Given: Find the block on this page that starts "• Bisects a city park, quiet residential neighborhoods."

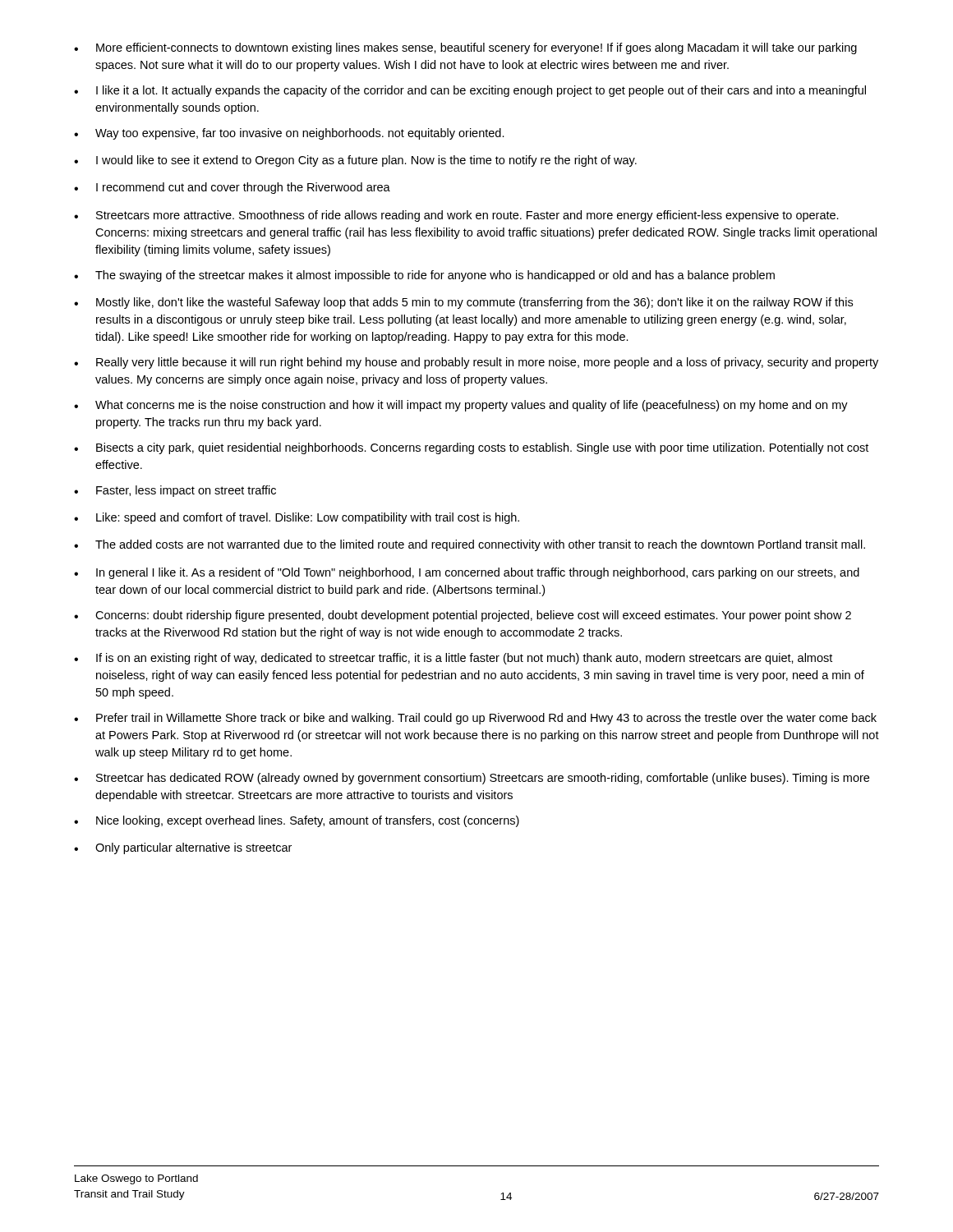Looking at the screenshot, I should pyautogui.click(x=476, y=457).
